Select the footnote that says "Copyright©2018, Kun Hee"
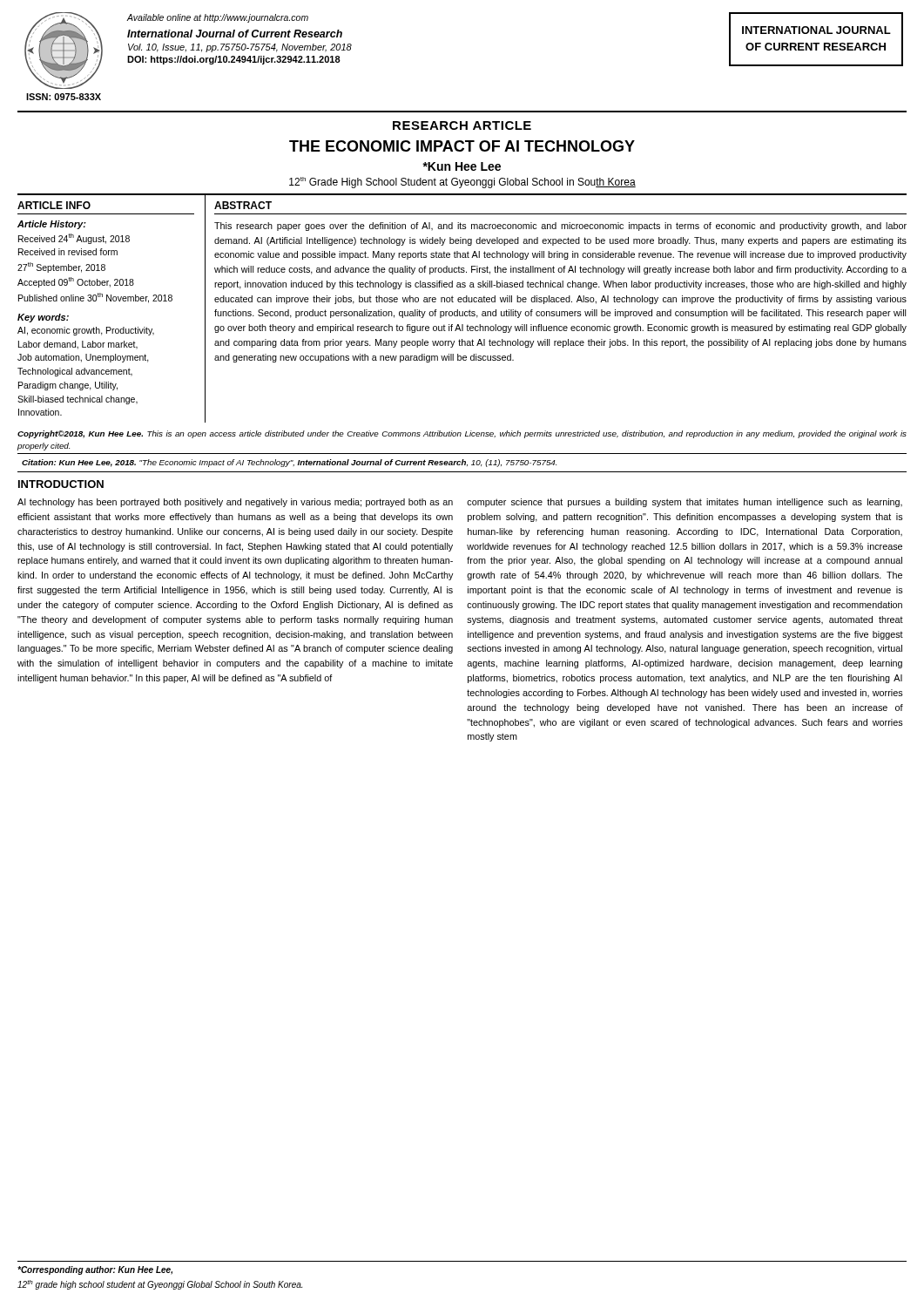 tap(462, 439)
